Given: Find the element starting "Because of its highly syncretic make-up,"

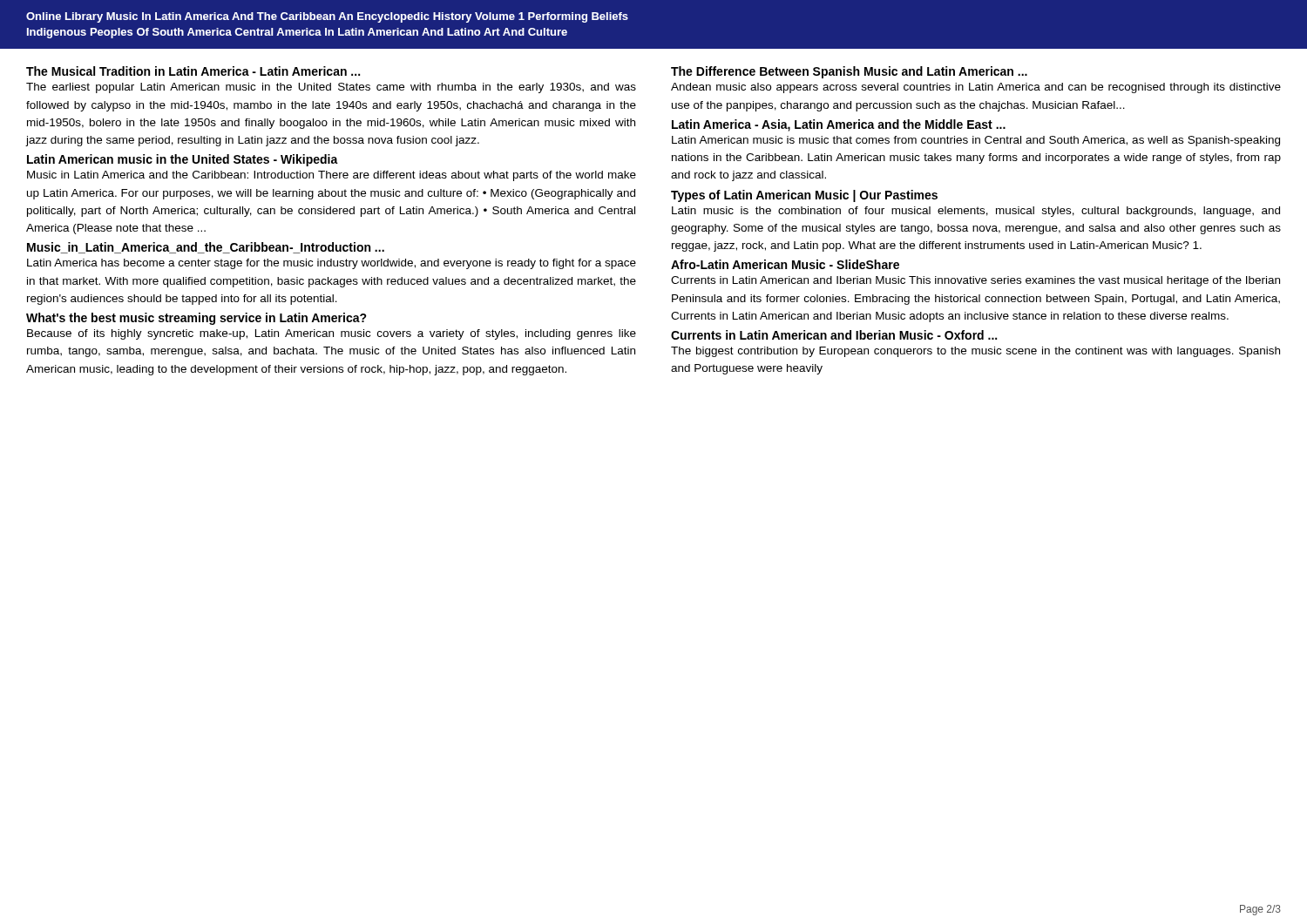Looking at the screenshot, I should [x=331, y=351].
